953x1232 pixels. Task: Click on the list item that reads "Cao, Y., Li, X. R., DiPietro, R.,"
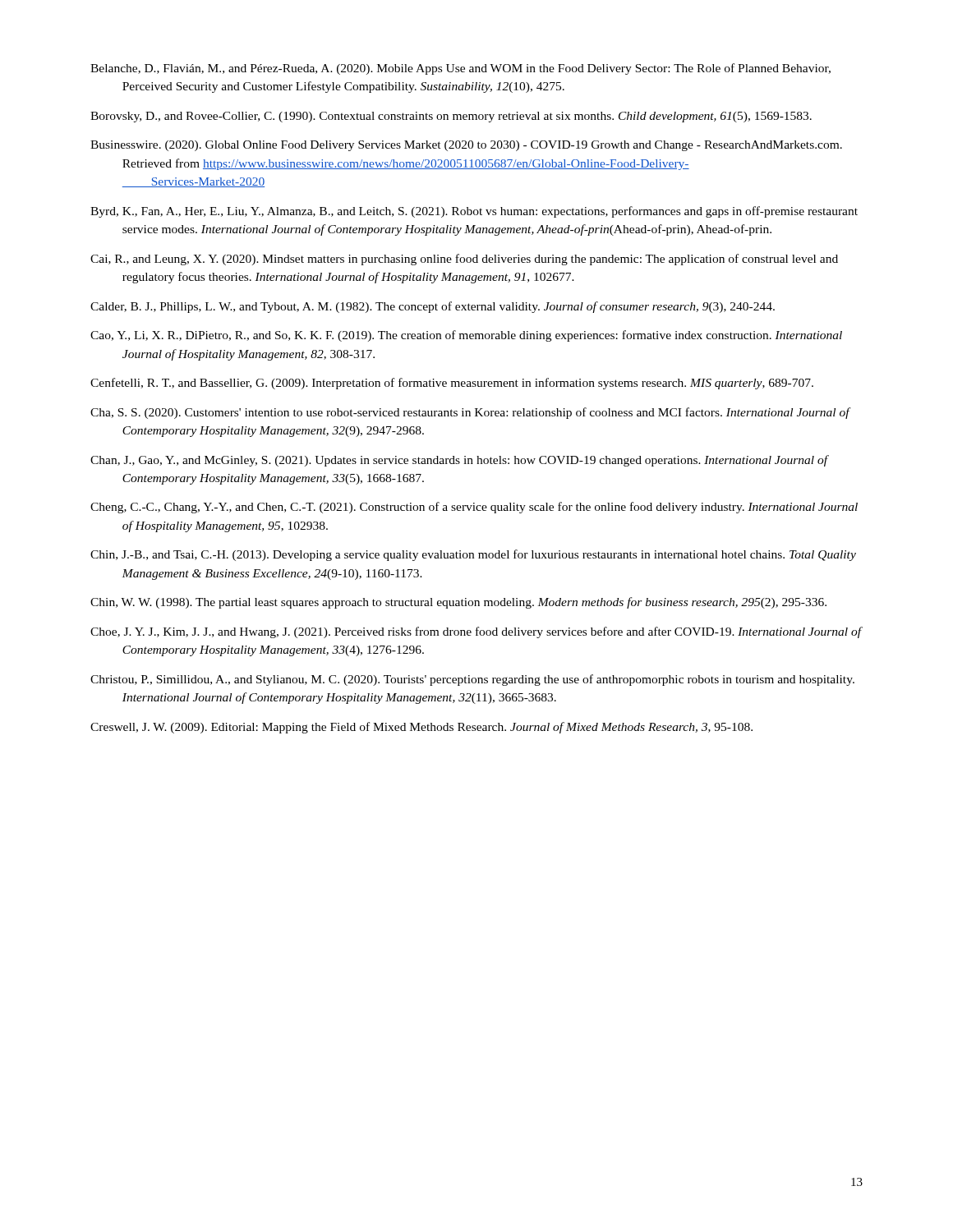click(x=466, y=344)
